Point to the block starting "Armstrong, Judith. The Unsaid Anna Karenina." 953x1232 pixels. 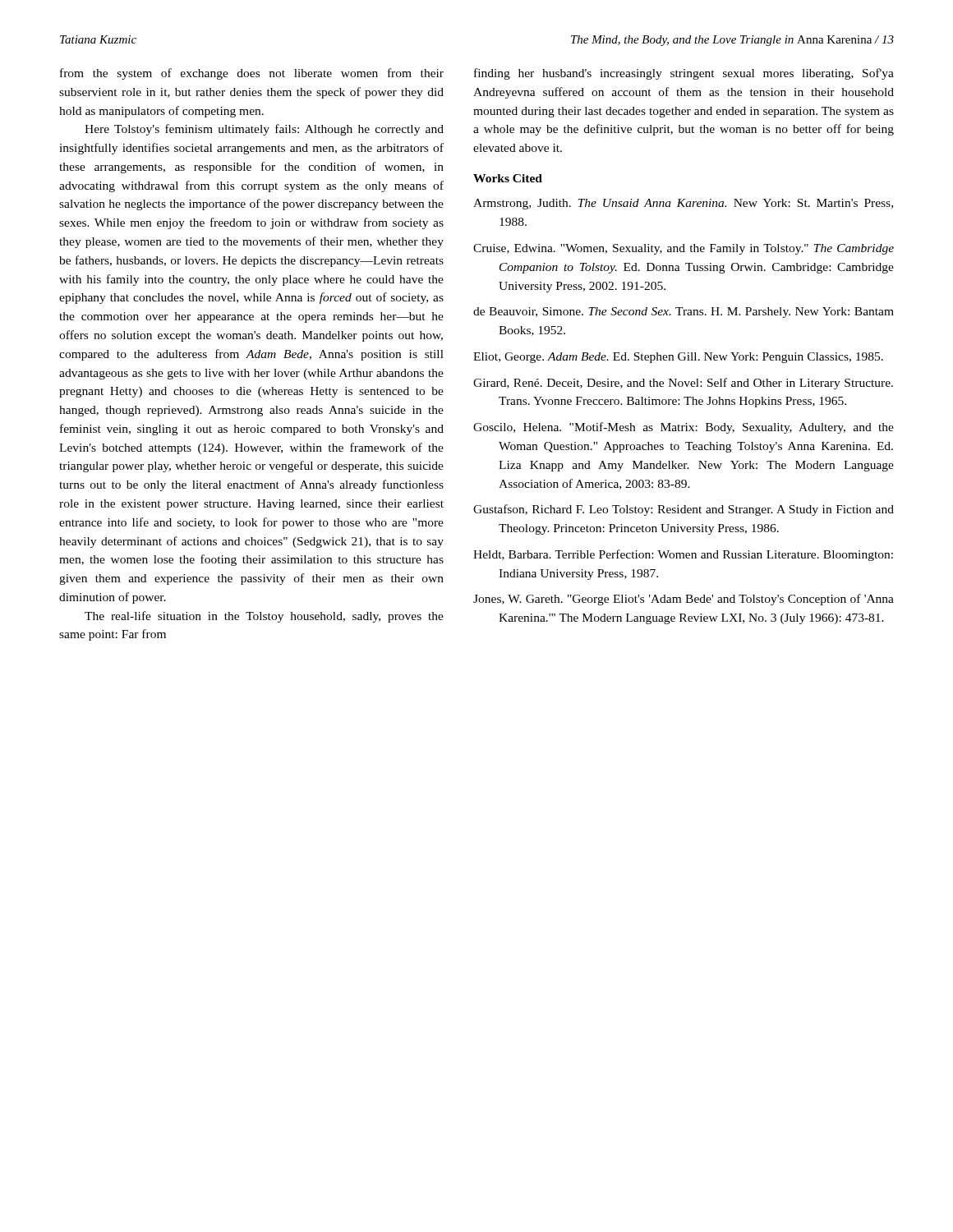(684, 212)
